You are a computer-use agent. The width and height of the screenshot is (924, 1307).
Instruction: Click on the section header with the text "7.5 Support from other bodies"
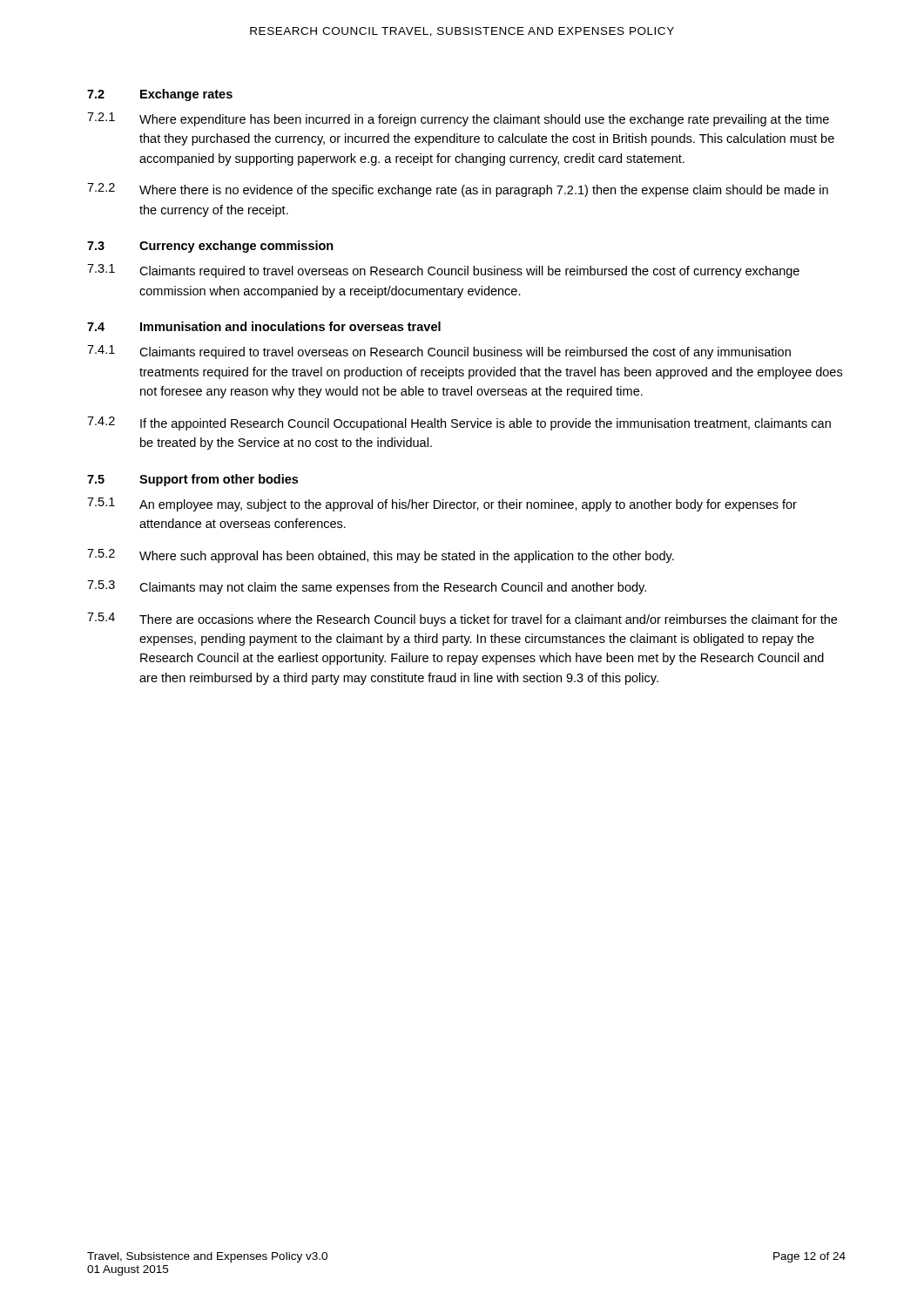click(193, 479)
